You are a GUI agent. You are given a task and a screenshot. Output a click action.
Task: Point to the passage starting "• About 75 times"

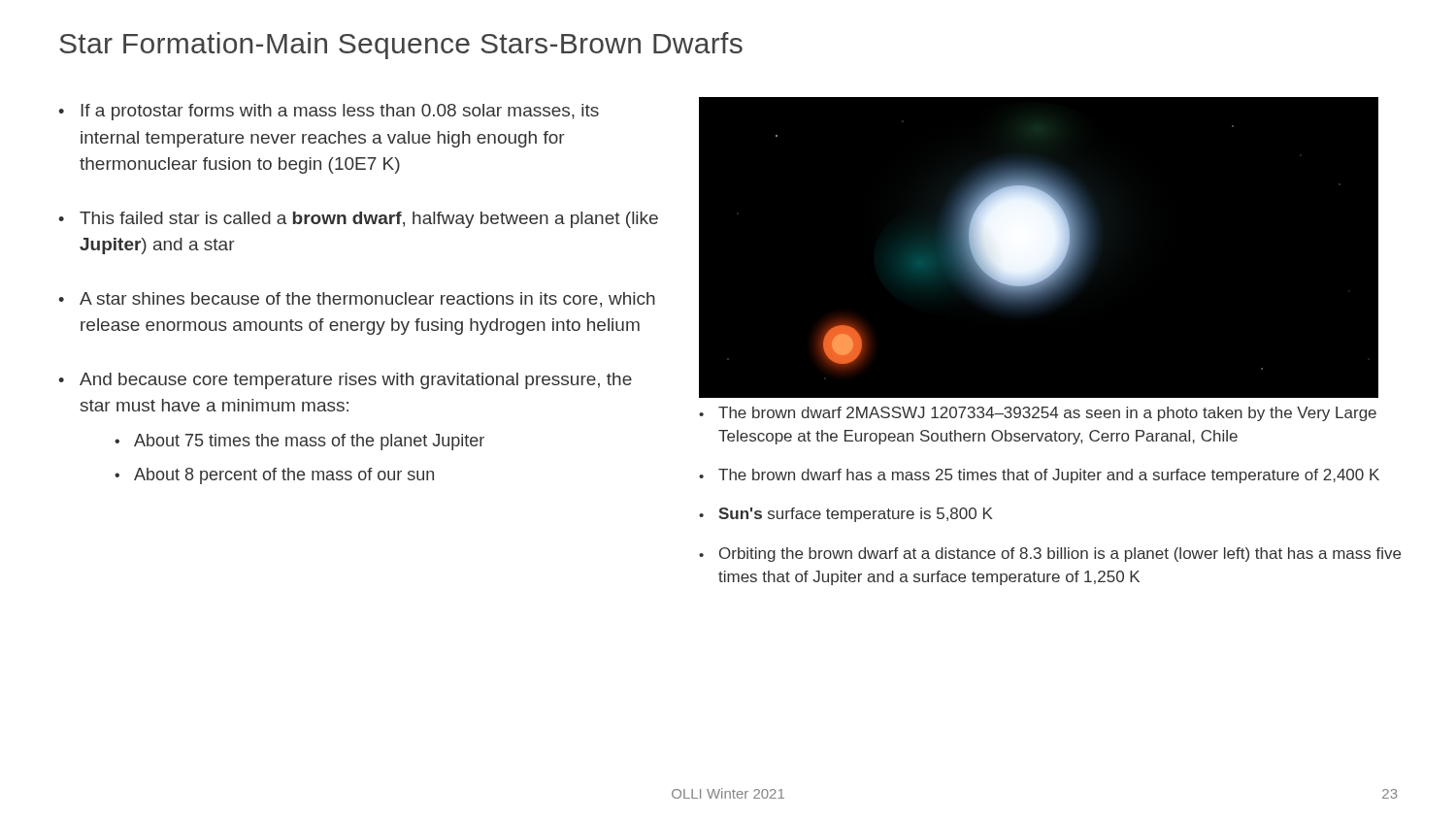(300, 441)
